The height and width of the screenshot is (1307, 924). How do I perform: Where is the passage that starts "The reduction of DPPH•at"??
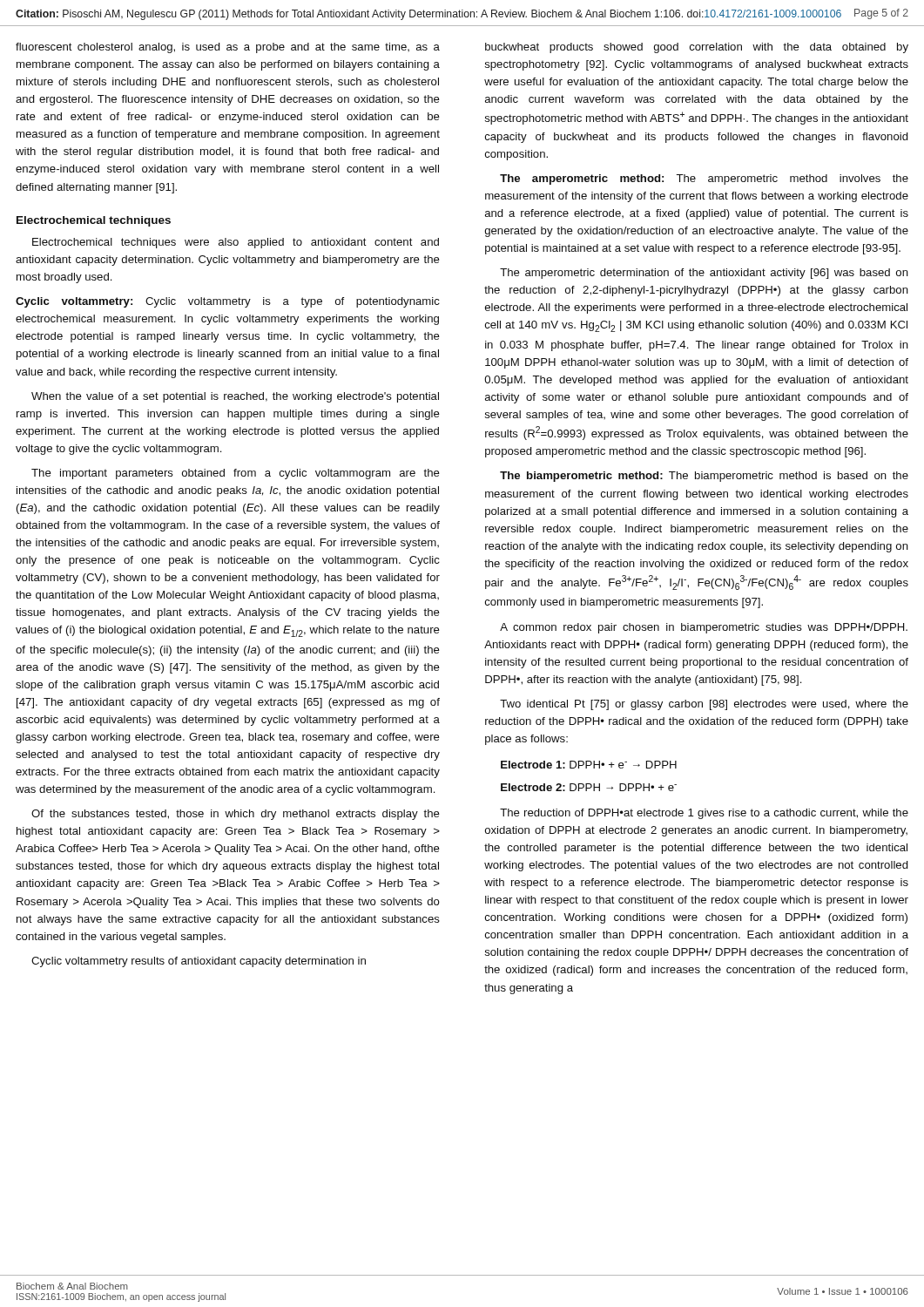point(696,900)
